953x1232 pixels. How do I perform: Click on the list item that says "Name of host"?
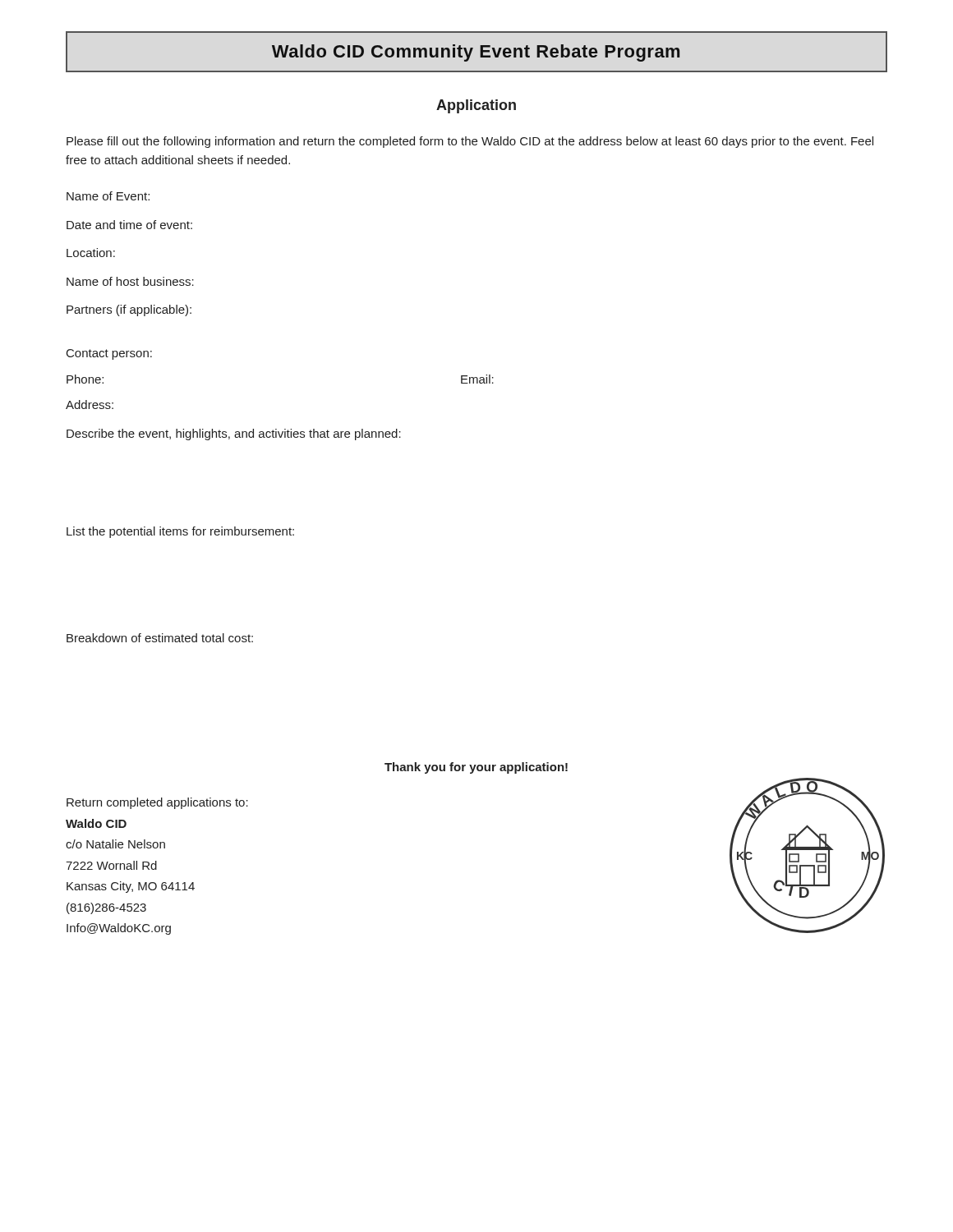[x=130, y=281]
